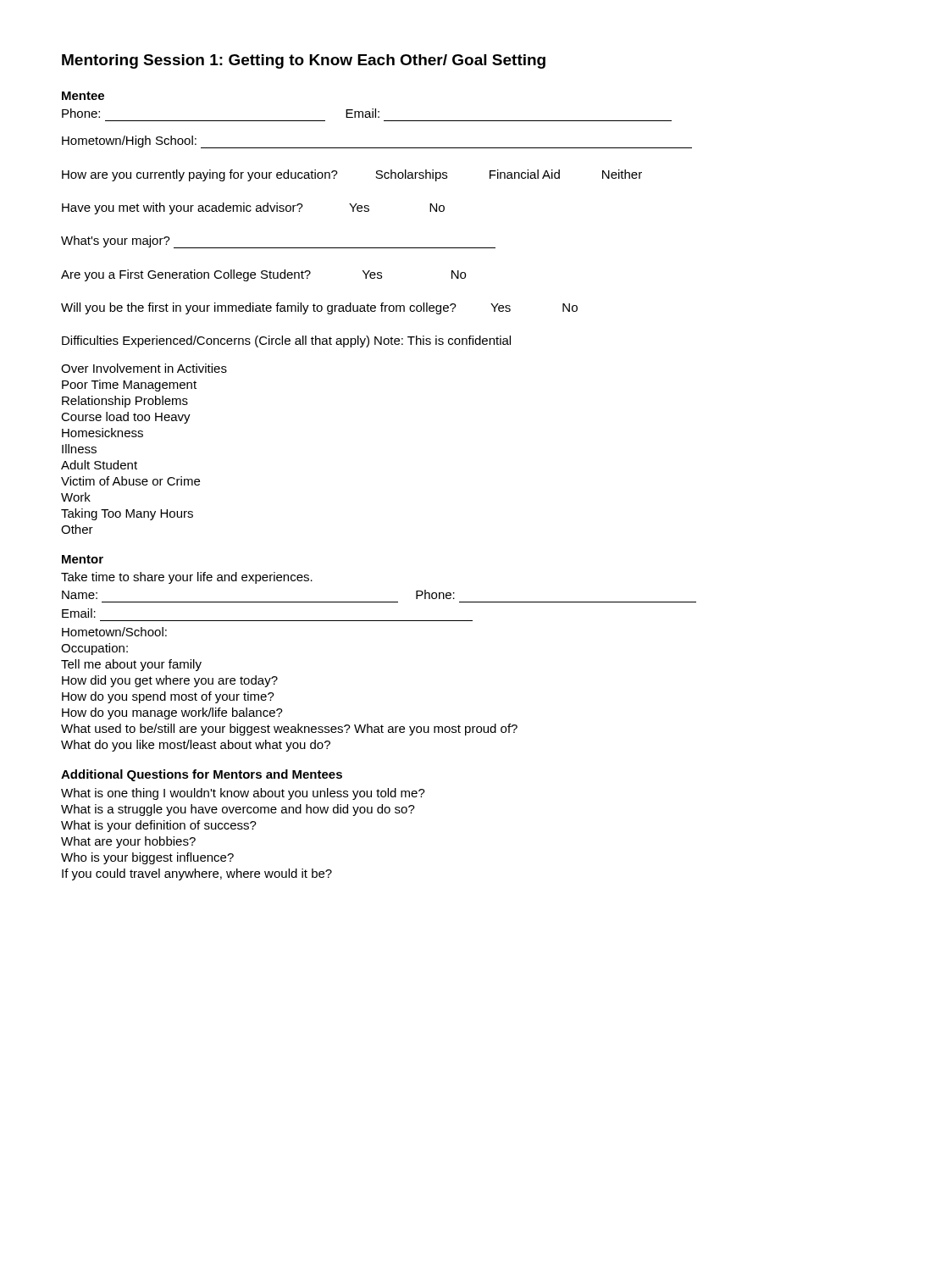Select the element starting "Have you met with your"
The image size is (952, 1271).
(x=253, y=207)
